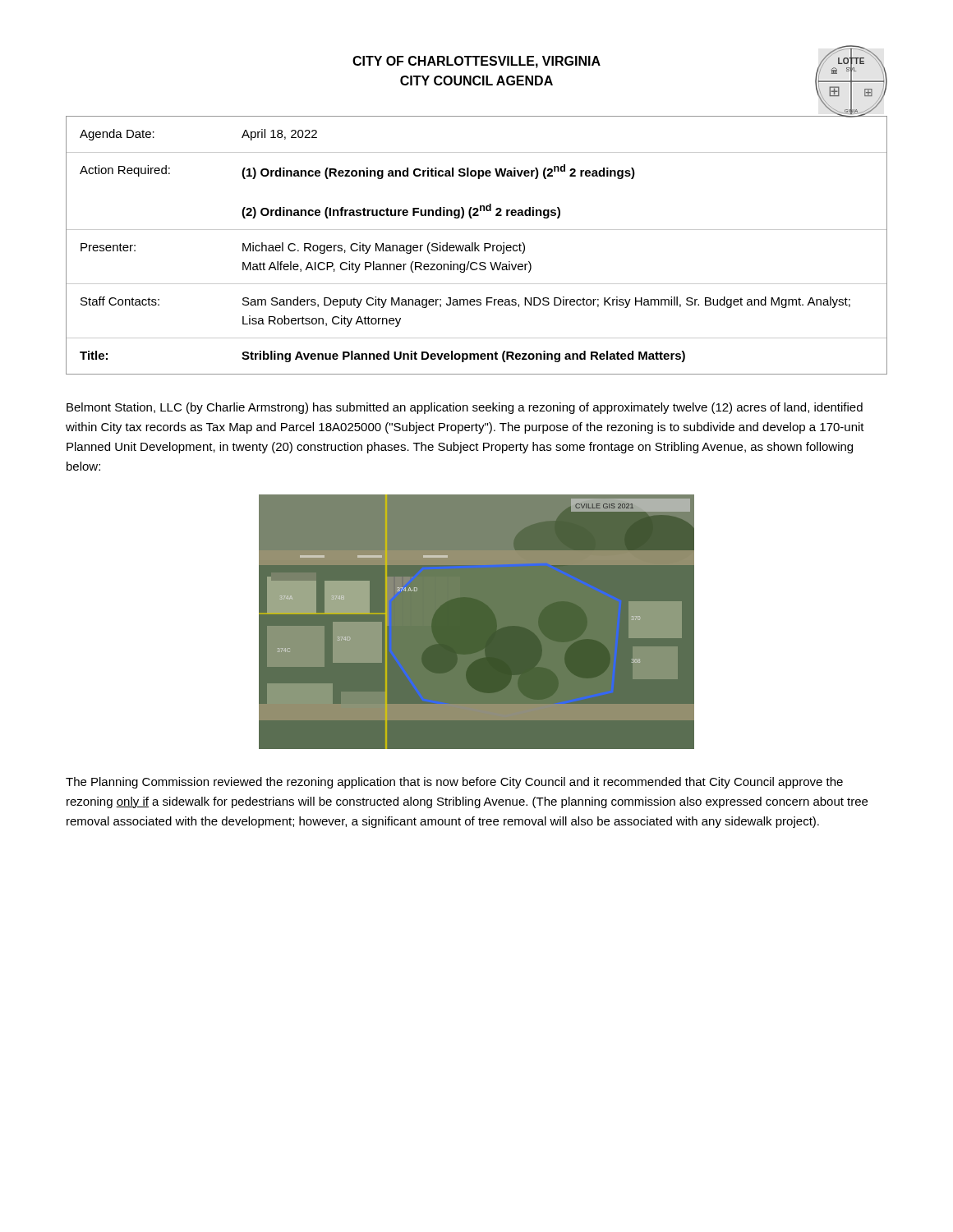Screen dimensions: 1232x953
Task: Locate the logo
Action: (x=851, y=83)
